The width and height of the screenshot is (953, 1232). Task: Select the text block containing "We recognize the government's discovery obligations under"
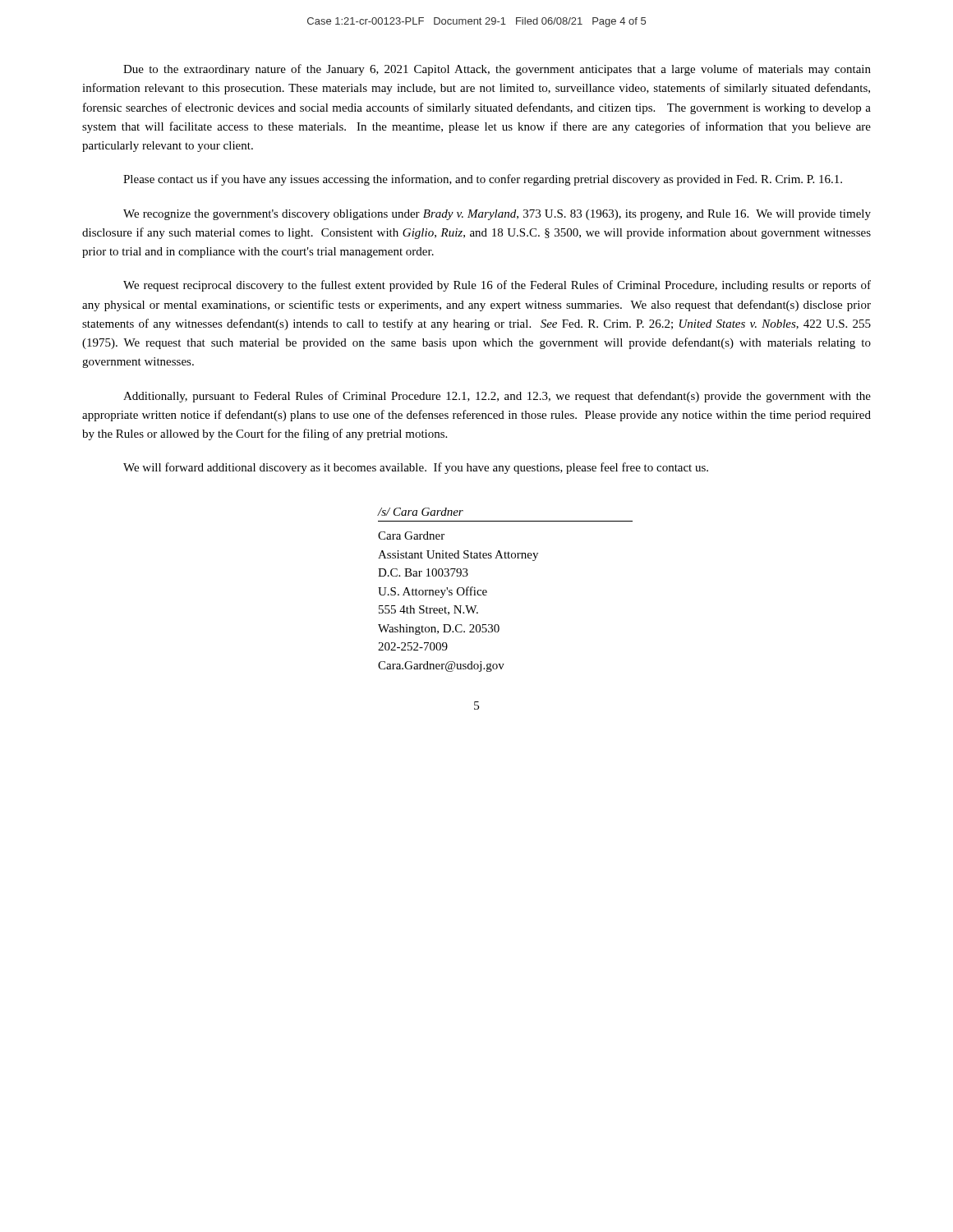coord(476,232)
